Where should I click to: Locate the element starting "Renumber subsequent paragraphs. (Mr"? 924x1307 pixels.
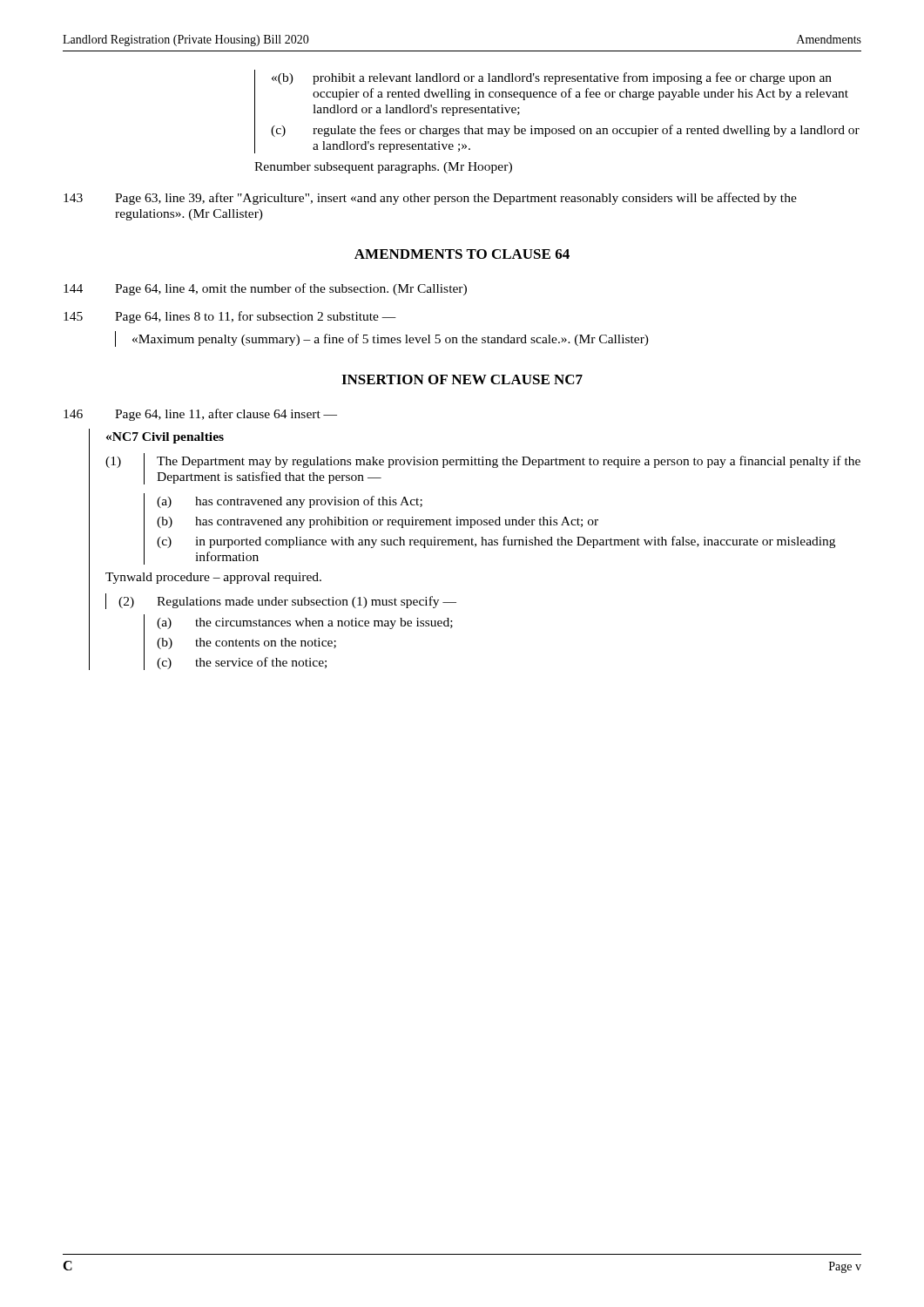tap(383, 166)
